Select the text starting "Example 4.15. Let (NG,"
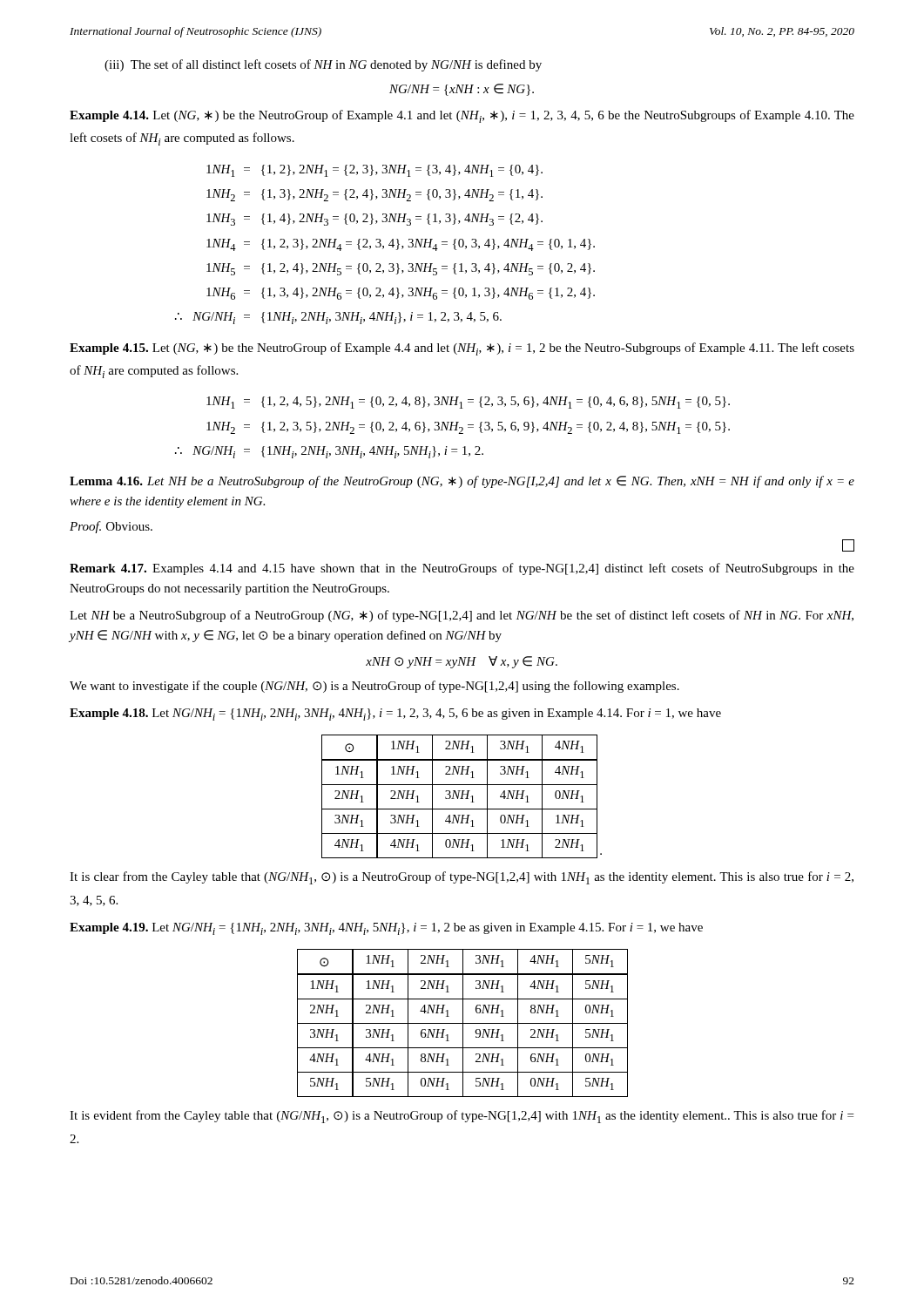924x1307 pixels. (x=462, y=360)
